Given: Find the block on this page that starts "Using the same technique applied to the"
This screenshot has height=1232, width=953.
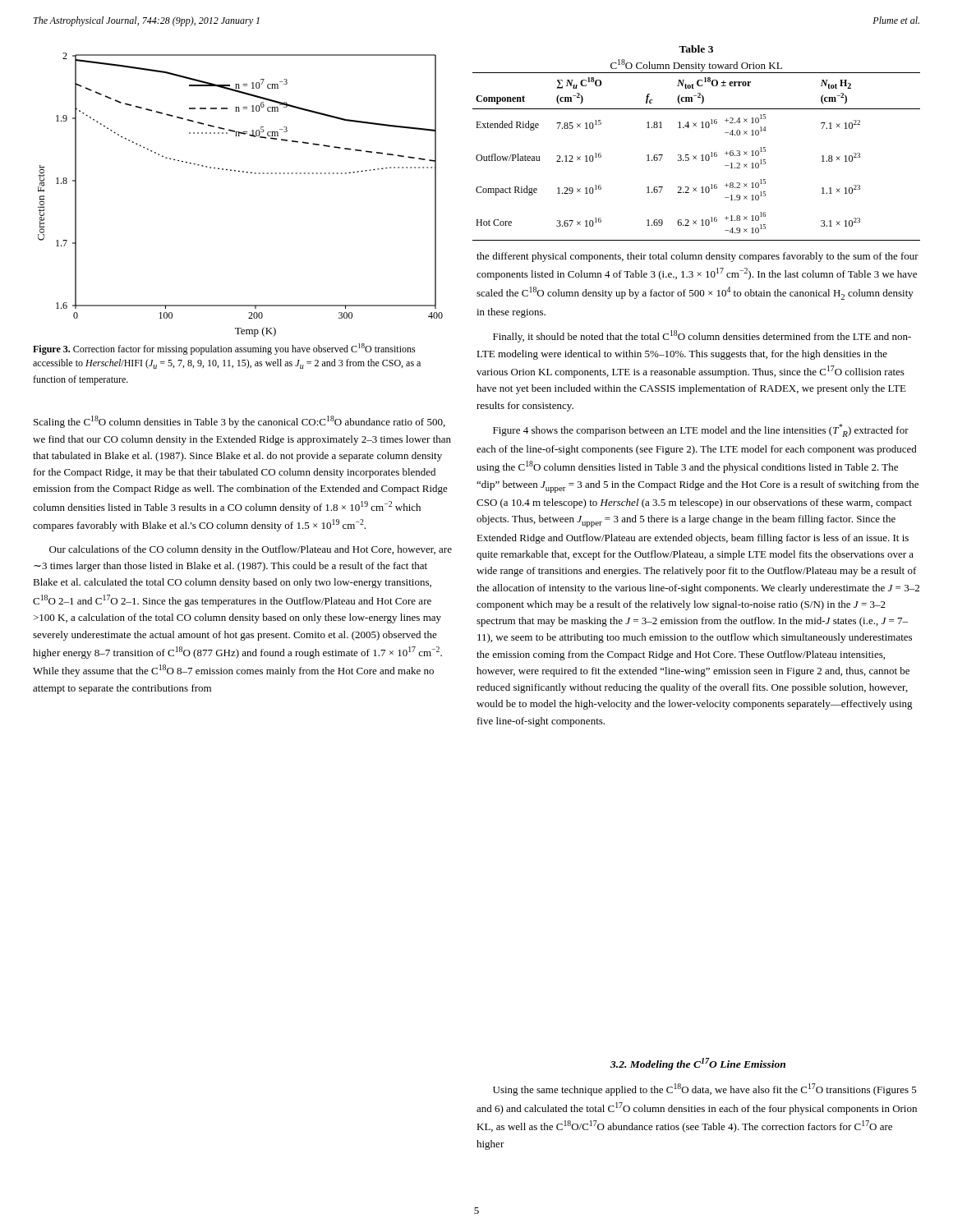Looking at the screenshot, I should pyautogui.click(x=698, y=1116).
